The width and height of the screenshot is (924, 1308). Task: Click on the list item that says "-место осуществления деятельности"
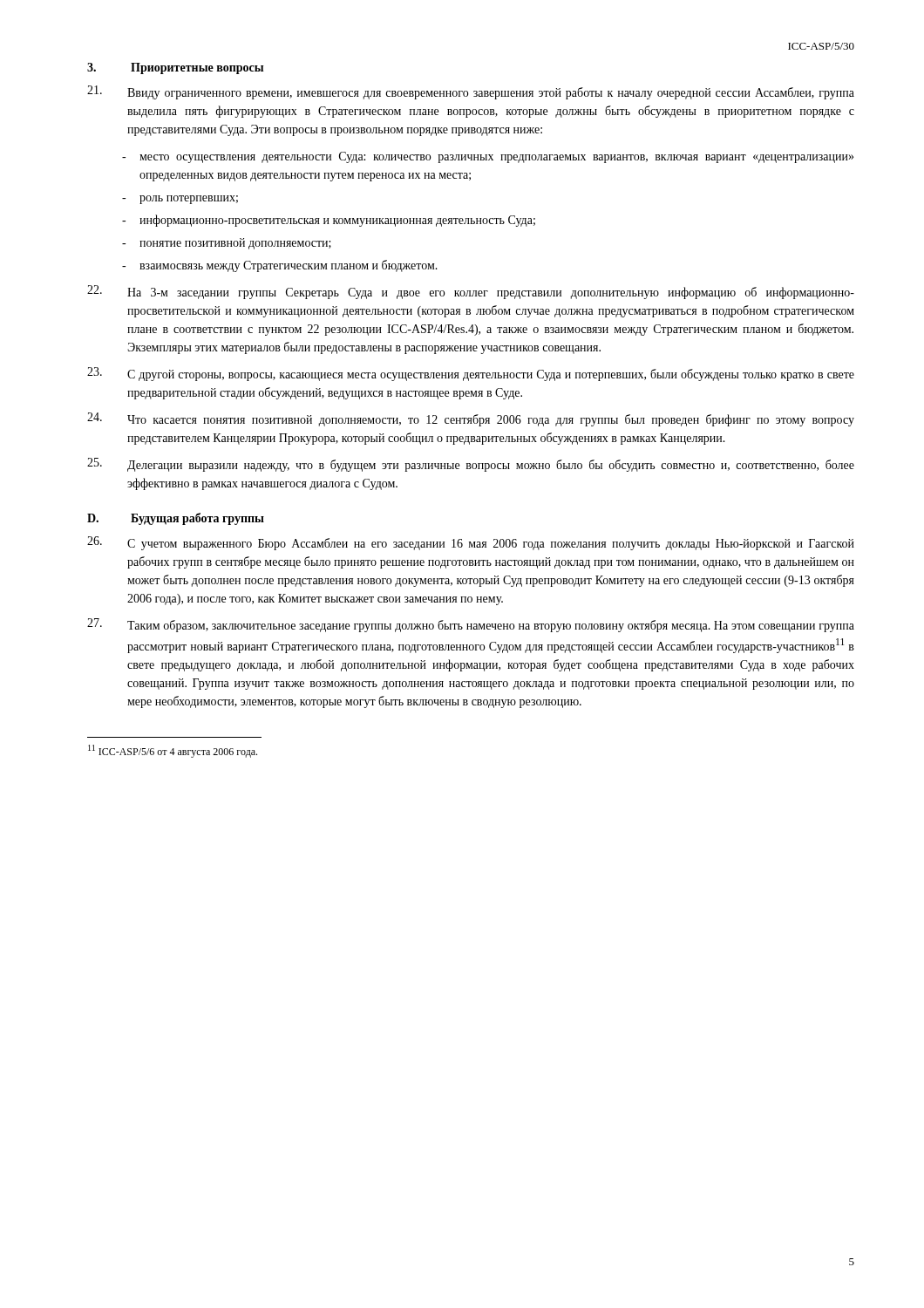click(x=488, y=166)
